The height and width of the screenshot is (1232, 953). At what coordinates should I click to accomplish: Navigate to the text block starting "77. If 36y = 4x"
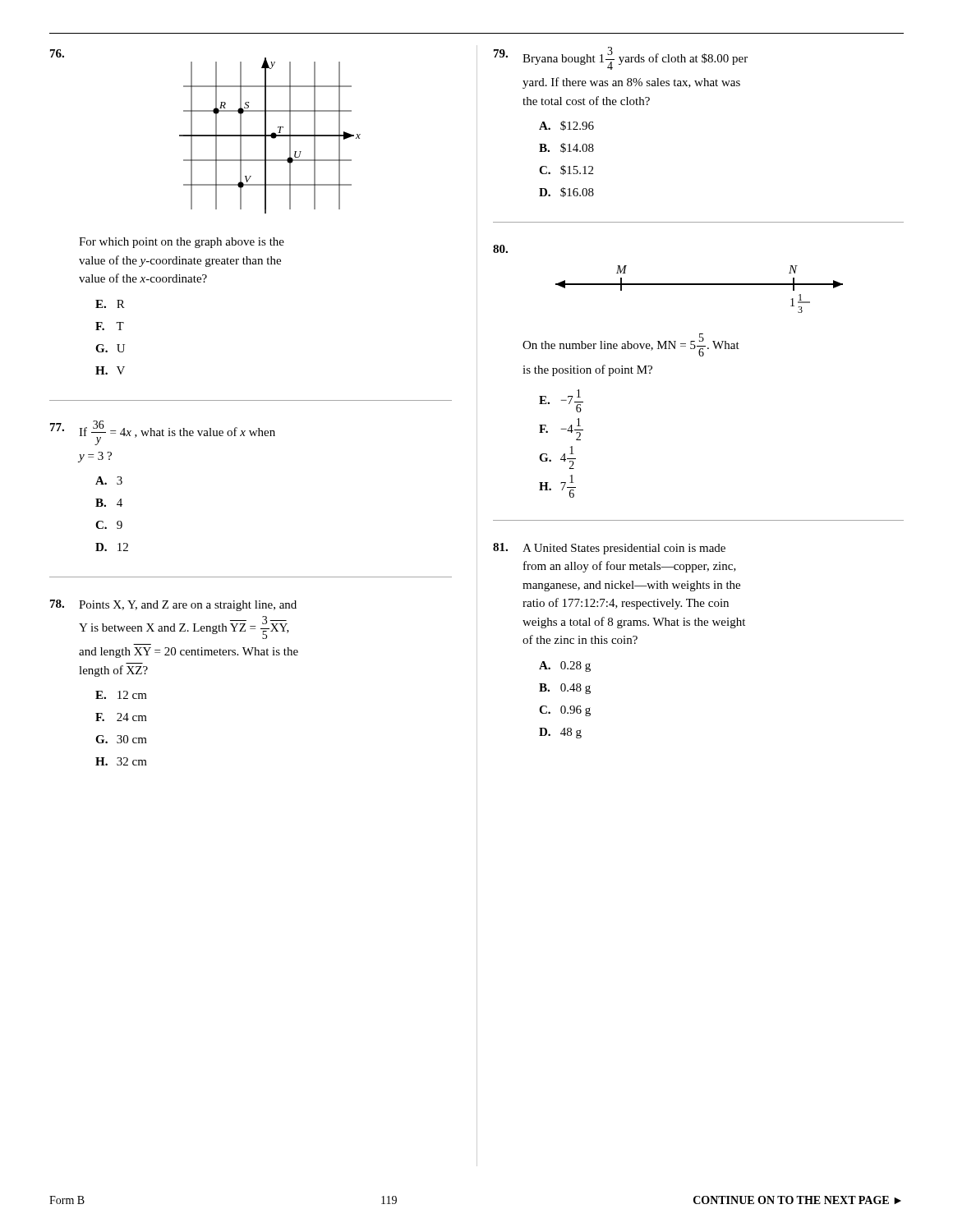163,433
